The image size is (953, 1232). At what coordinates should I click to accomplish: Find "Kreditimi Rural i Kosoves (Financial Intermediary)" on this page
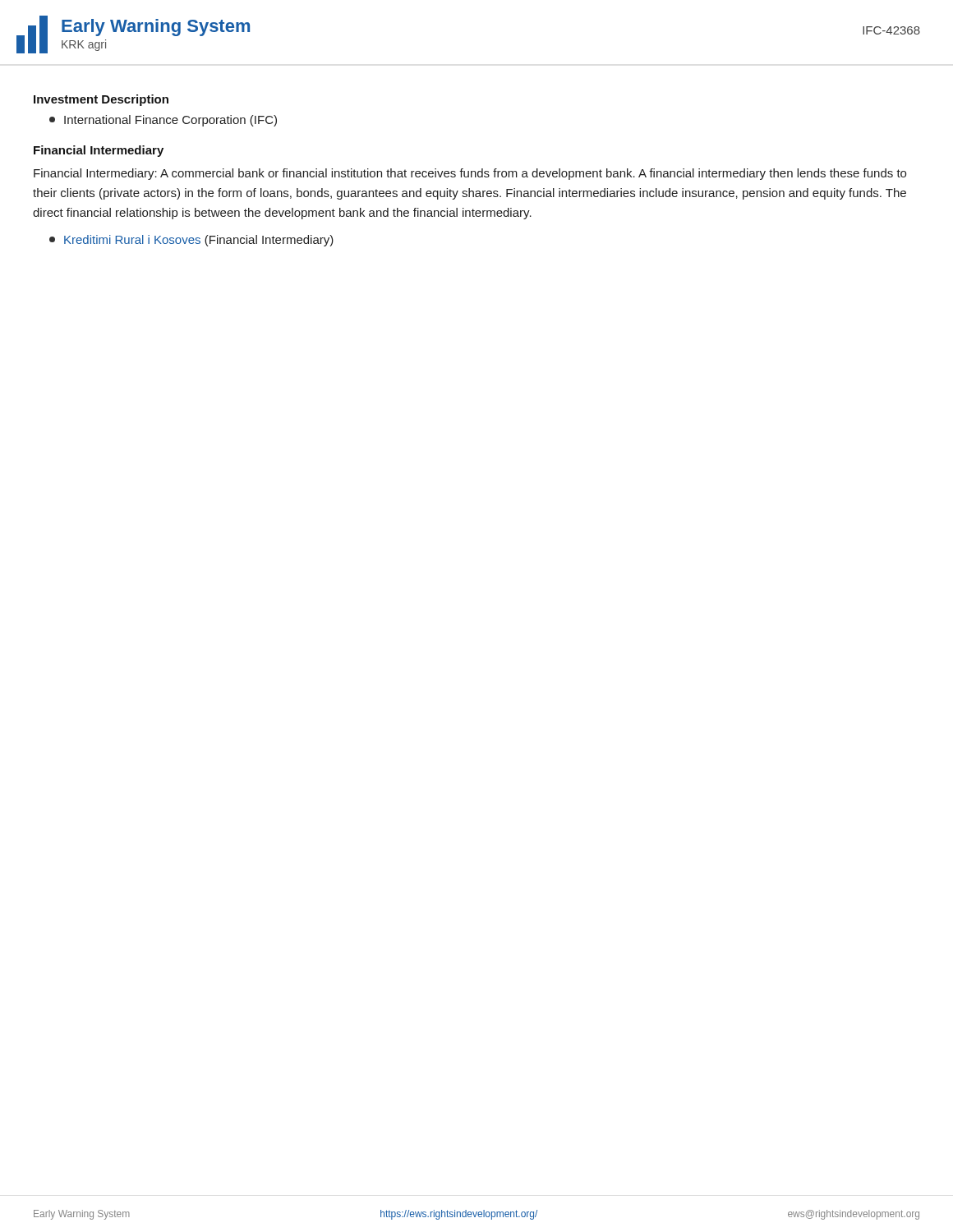point(192,239)
